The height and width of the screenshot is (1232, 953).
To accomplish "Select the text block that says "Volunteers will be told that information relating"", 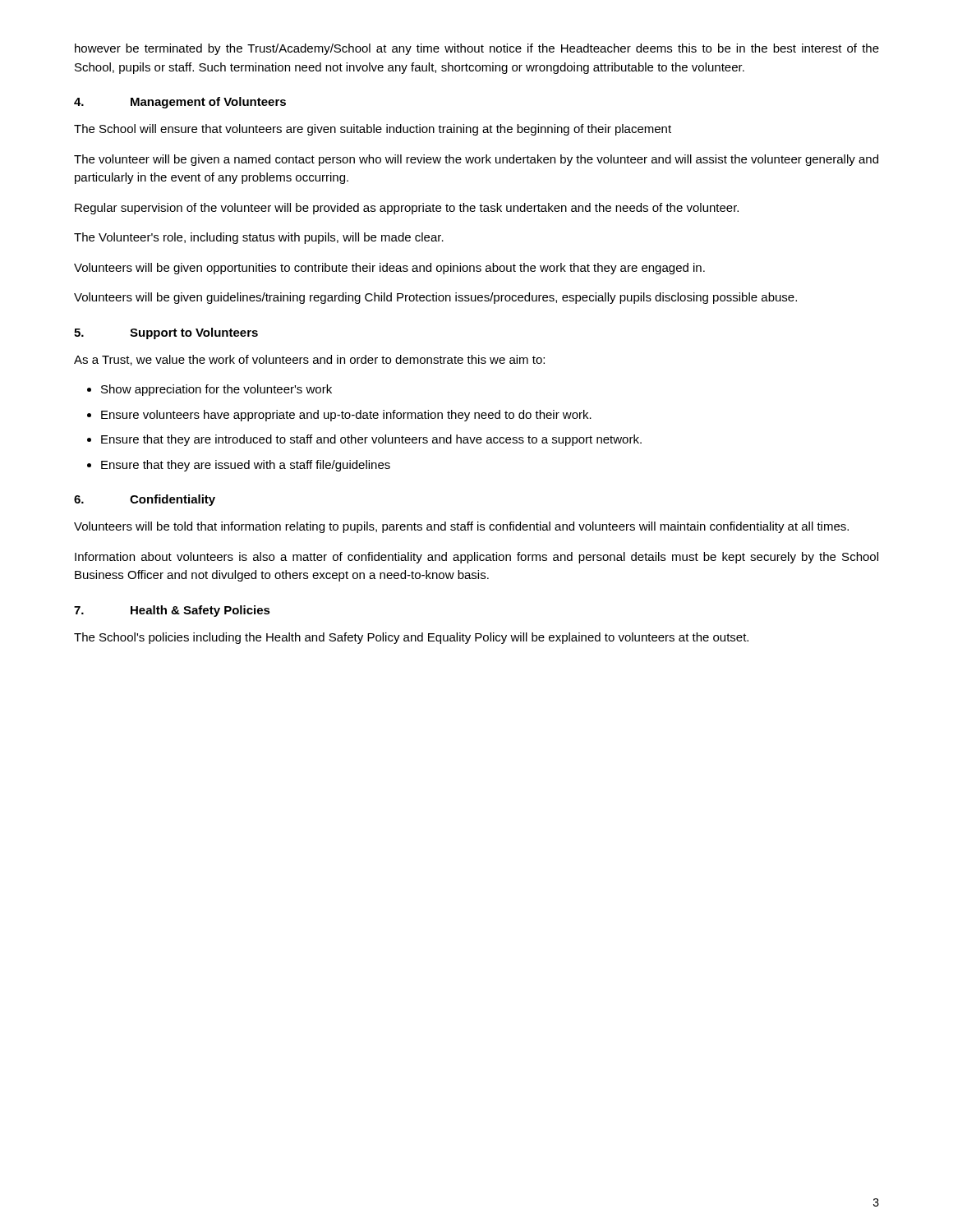I will (476, 527).
